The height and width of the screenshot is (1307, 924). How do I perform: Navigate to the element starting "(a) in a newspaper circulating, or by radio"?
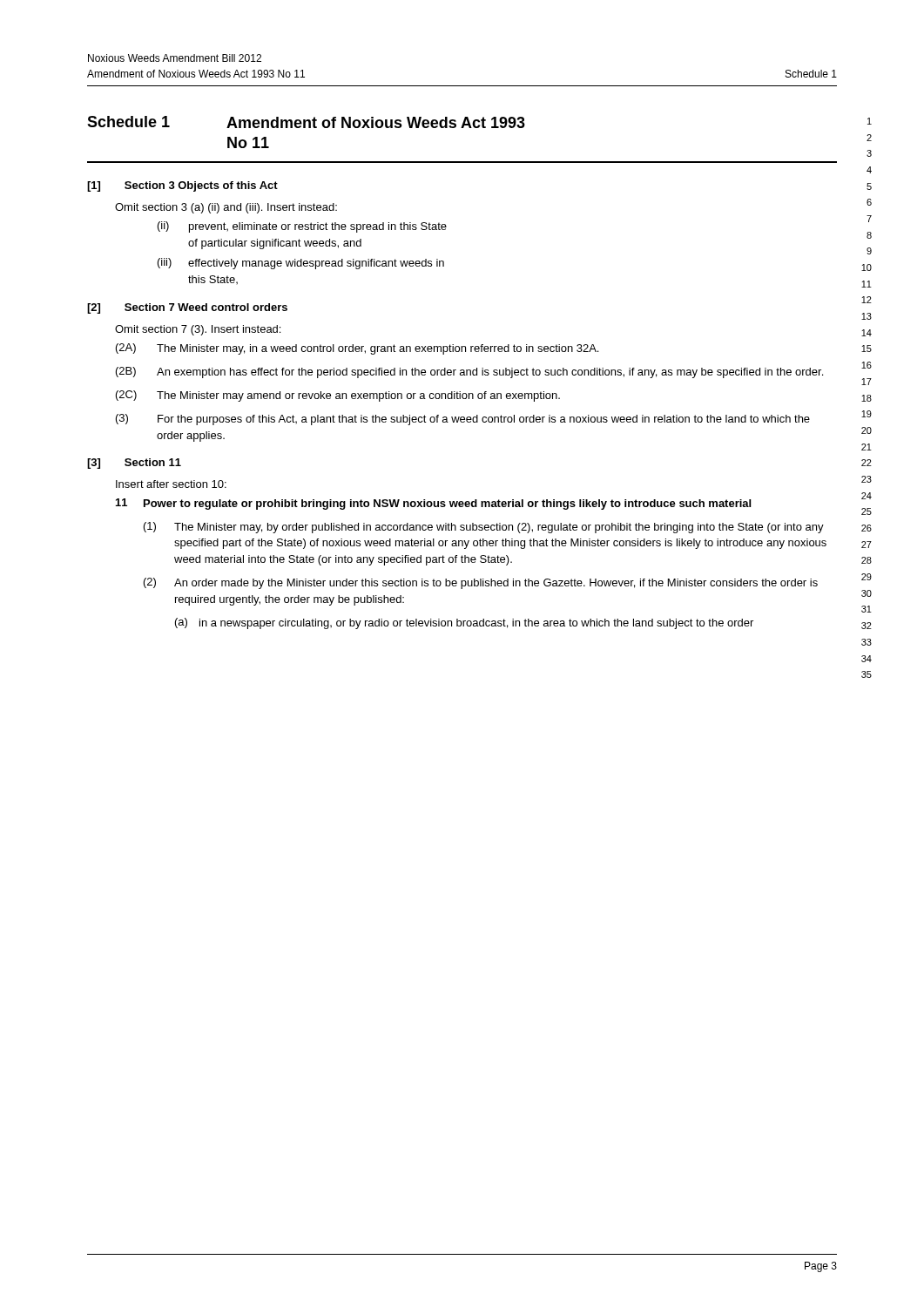click(506, 623)
